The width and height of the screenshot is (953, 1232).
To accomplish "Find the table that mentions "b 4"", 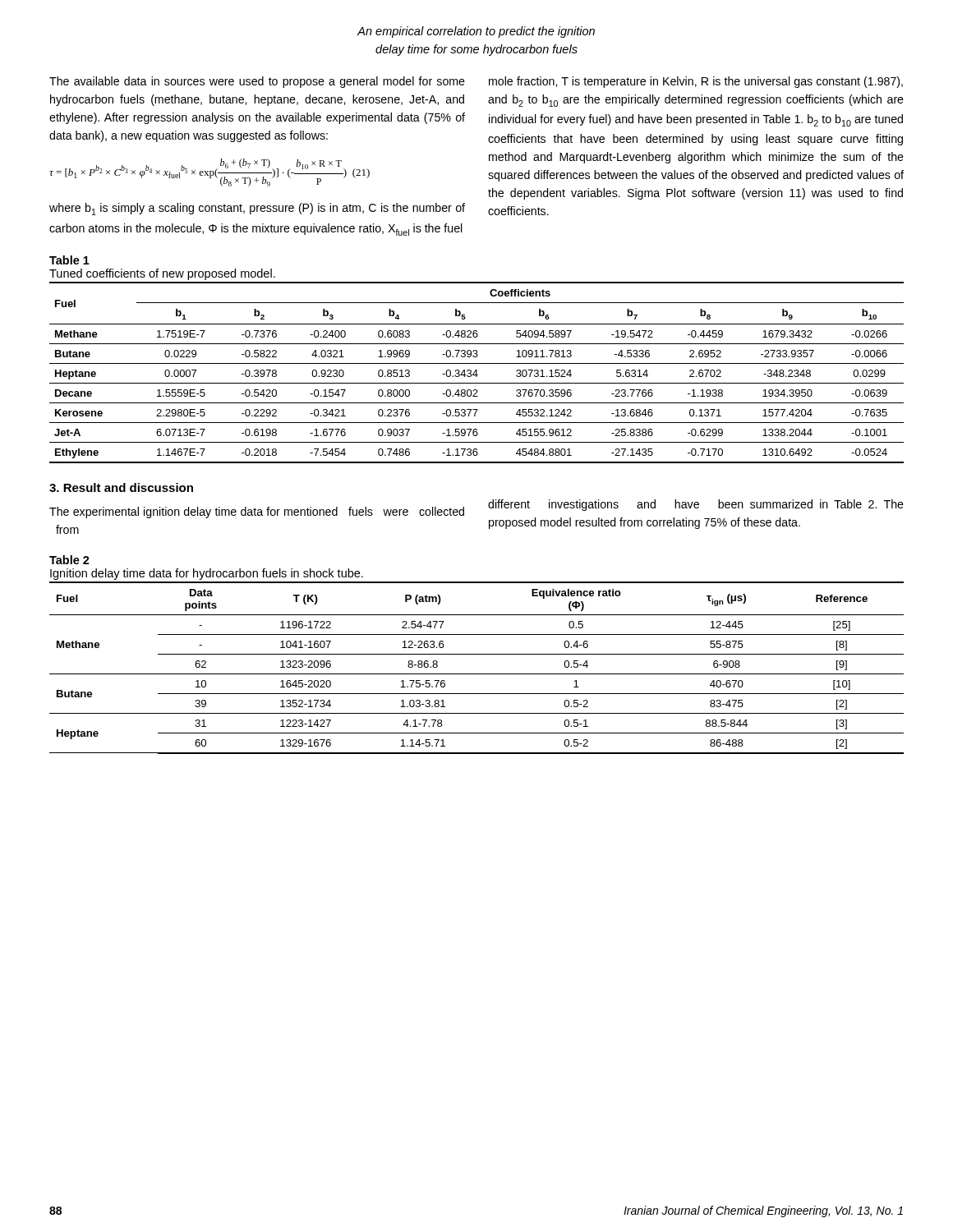I will (476, 373).
